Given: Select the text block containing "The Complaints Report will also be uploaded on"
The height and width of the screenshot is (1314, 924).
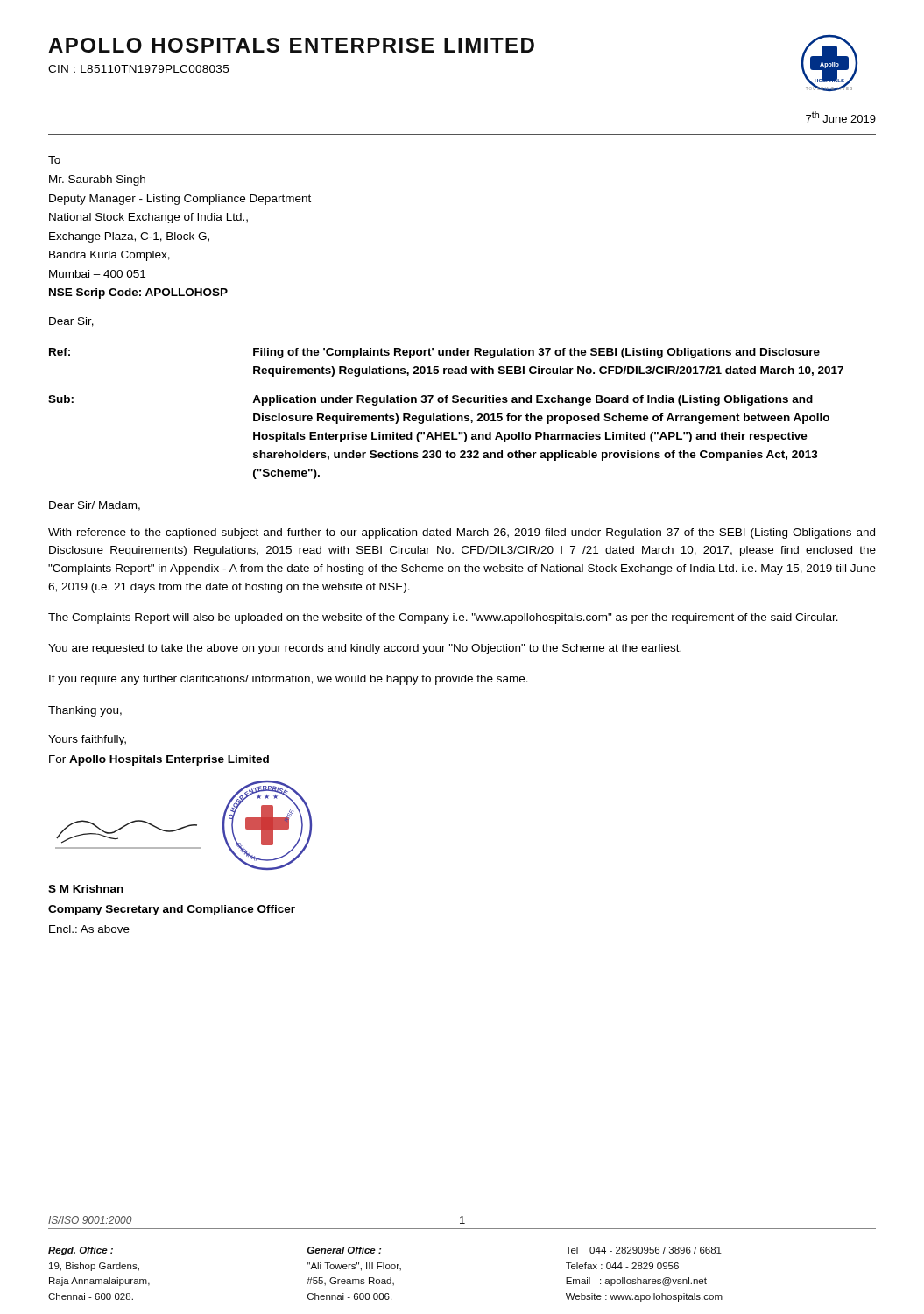Looking at the screenshot, I should (443, 617).
